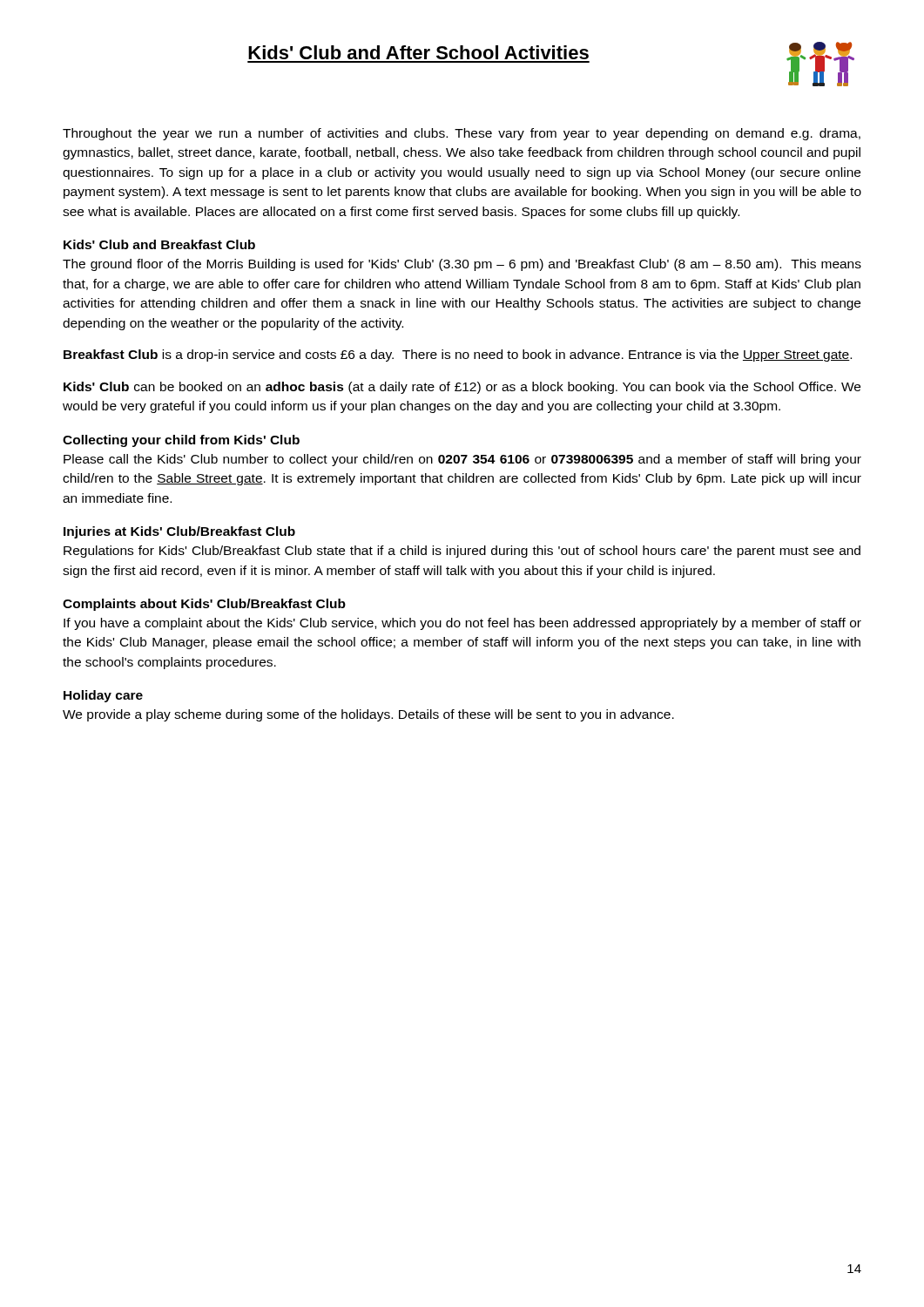
Task: Point to "Holiday care"
Action: pyautogui.click(x=103, y=695)
